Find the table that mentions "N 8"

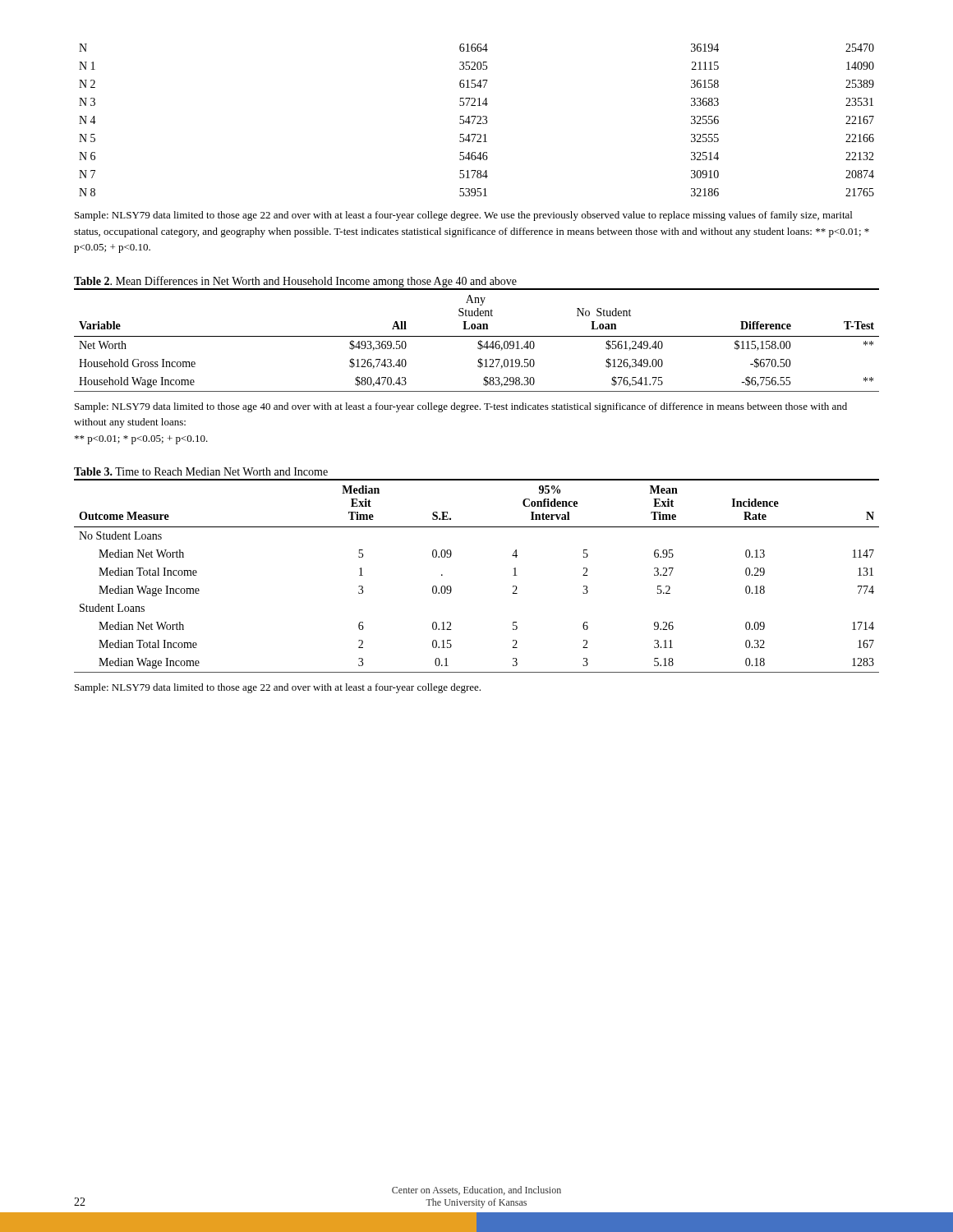pos(476,121)
